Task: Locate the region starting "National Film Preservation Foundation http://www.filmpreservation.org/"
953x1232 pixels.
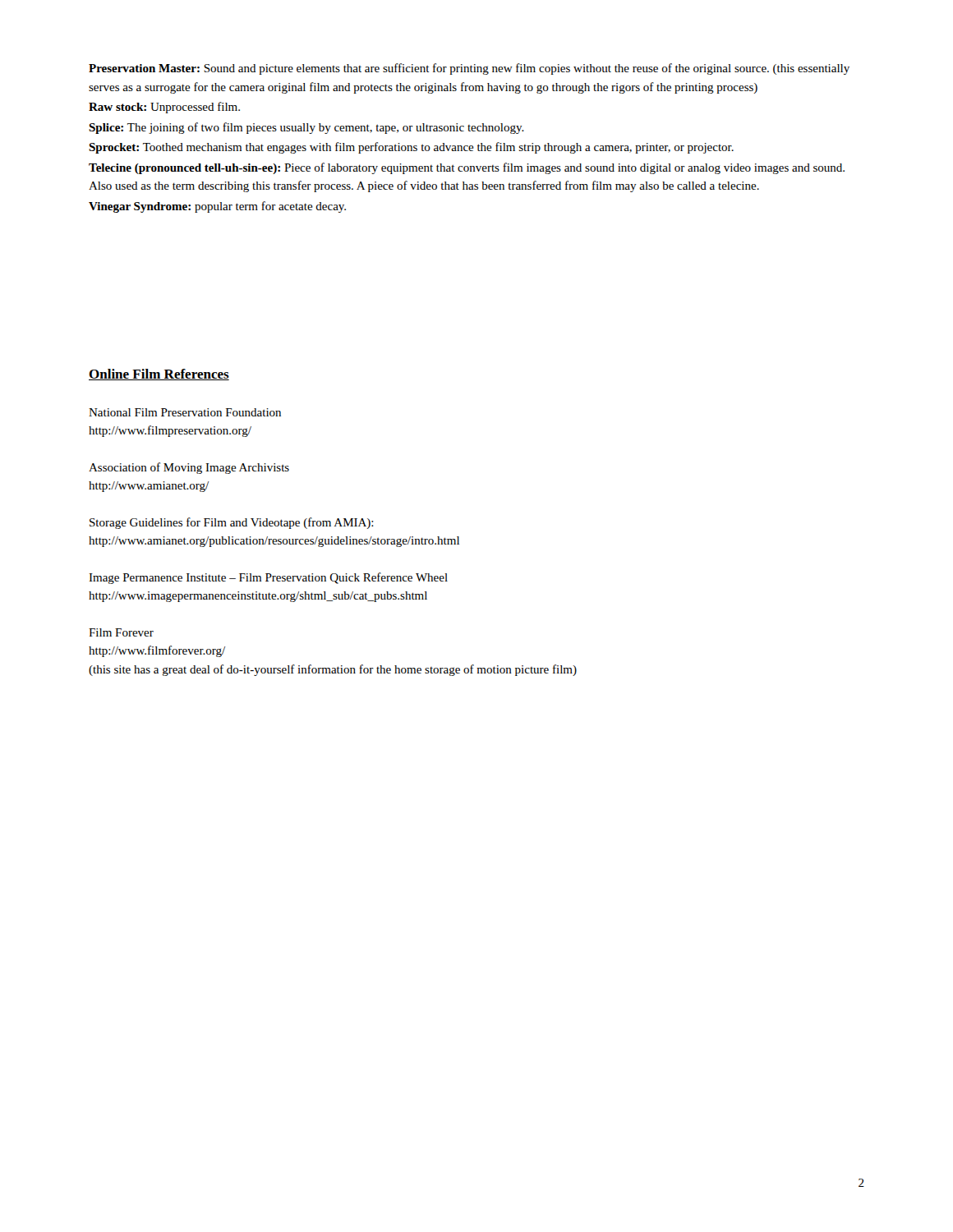Action: pyautogui.click(x=185, y=421)
